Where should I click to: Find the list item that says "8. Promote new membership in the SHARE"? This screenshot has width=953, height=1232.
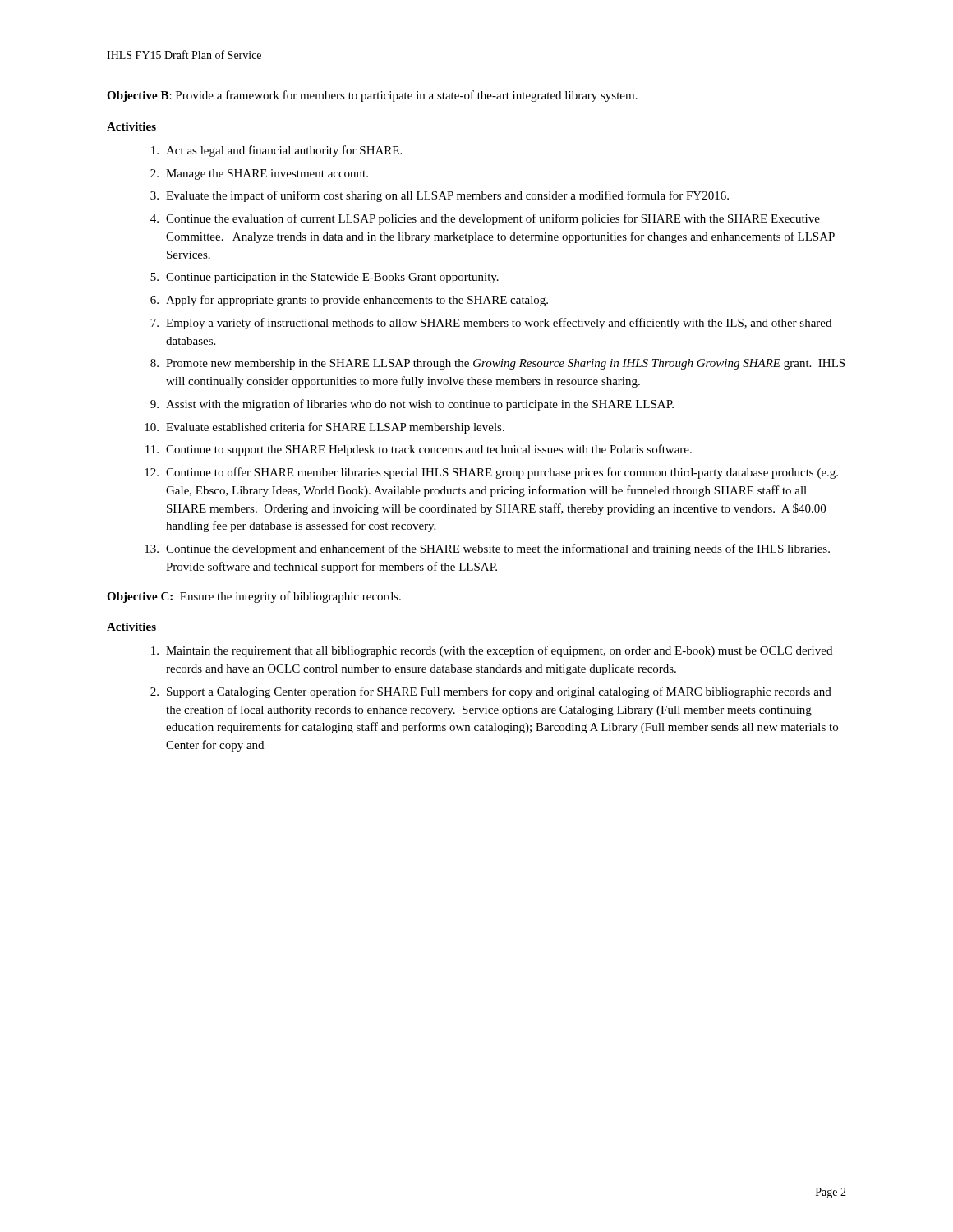tap(489, 373)
